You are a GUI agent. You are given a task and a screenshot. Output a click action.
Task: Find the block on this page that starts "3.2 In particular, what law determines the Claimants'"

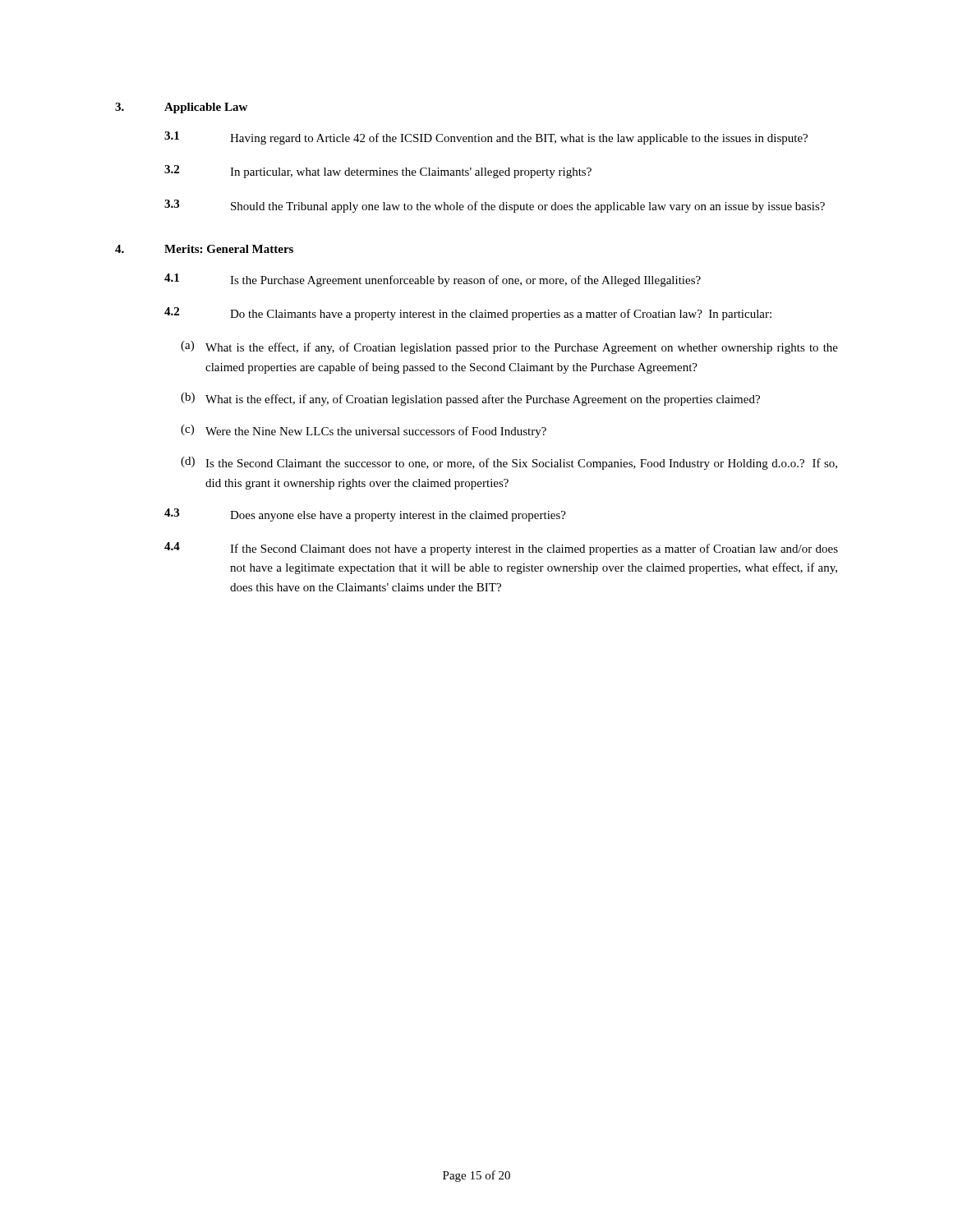tap(476, 172)
